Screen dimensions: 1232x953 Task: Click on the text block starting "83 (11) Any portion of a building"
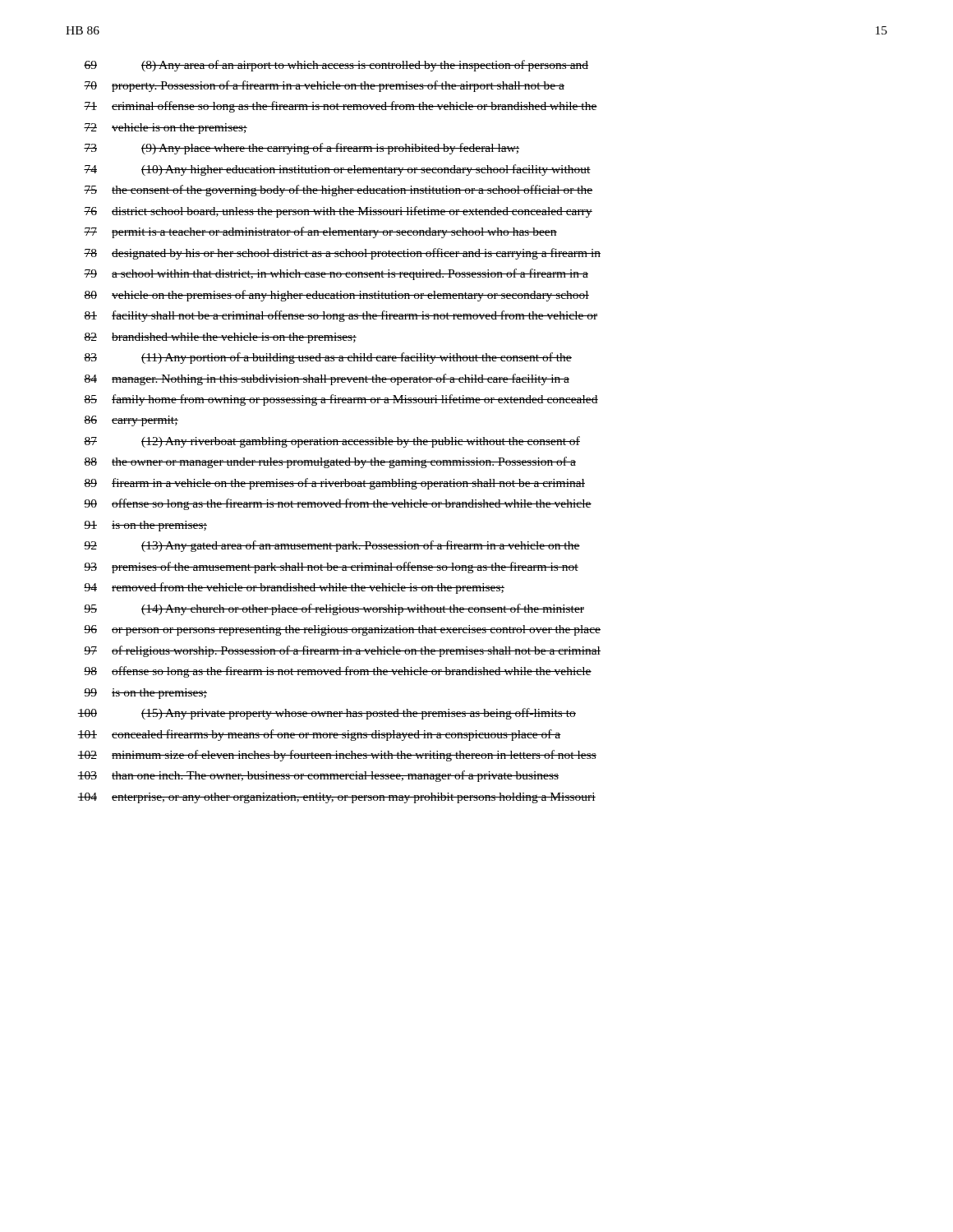[x=476, y=358]
